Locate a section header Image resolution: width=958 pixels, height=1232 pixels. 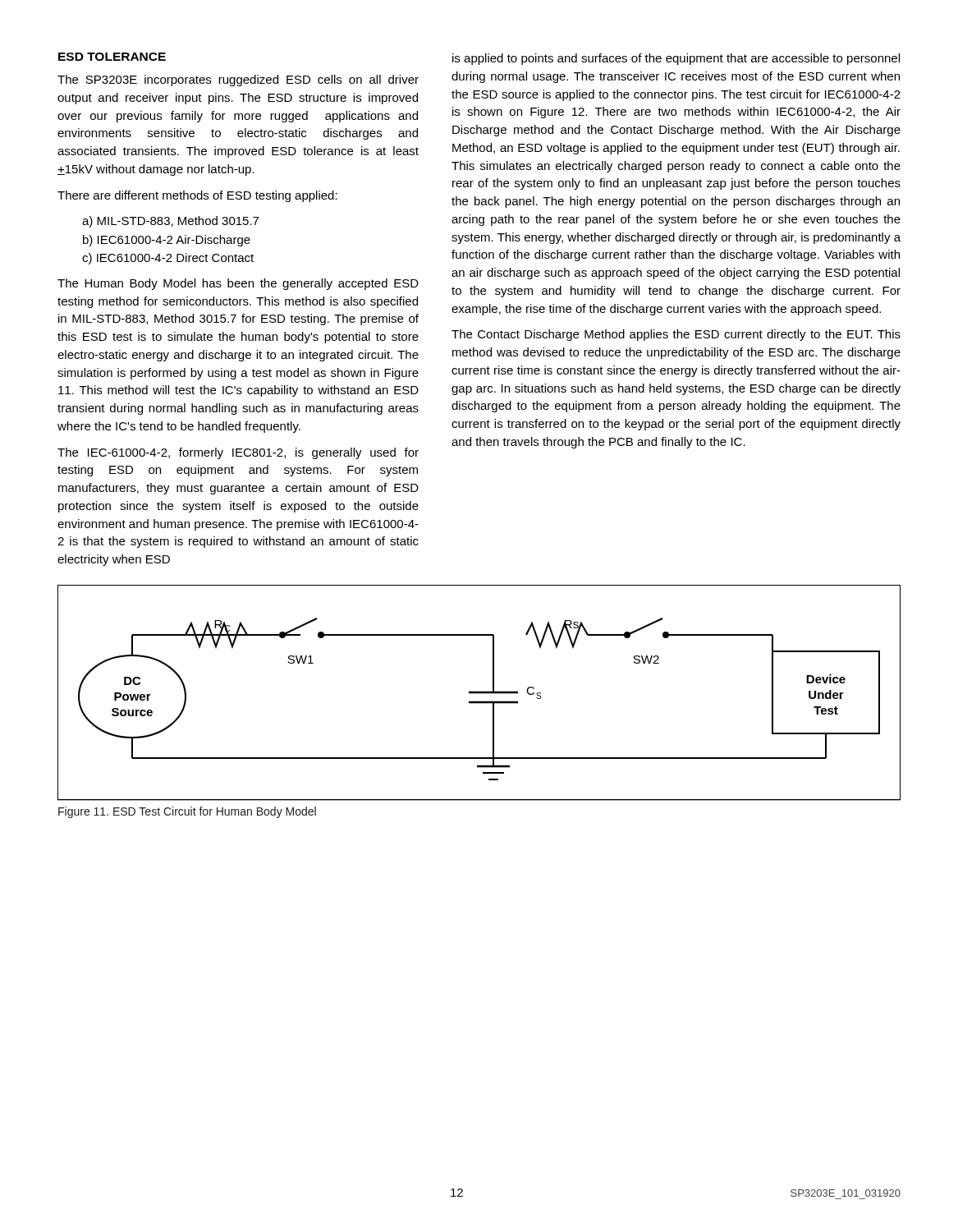pos(112,56)
